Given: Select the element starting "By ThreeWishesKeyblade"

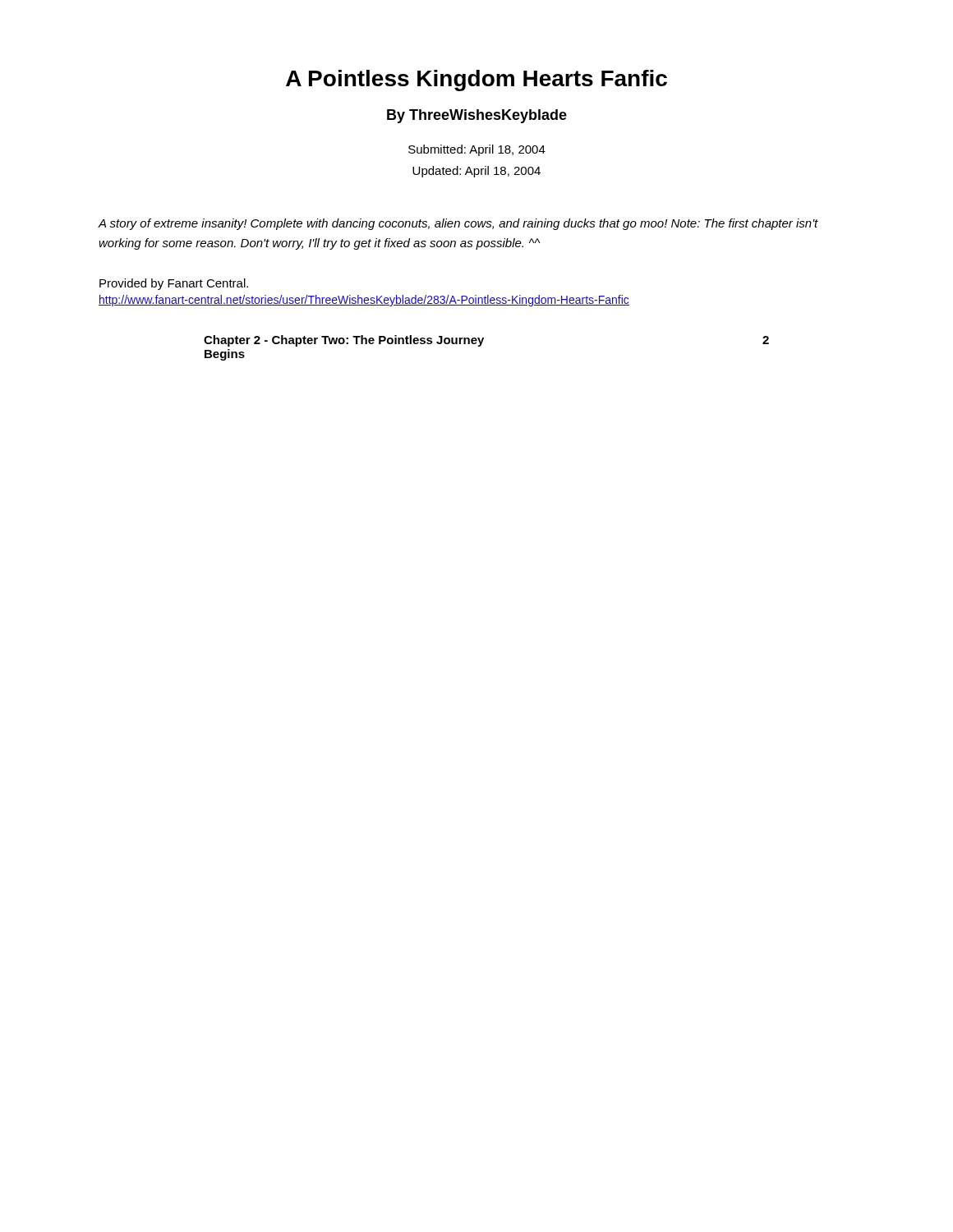Looking at the screenshot, I should tap(476, 115).
